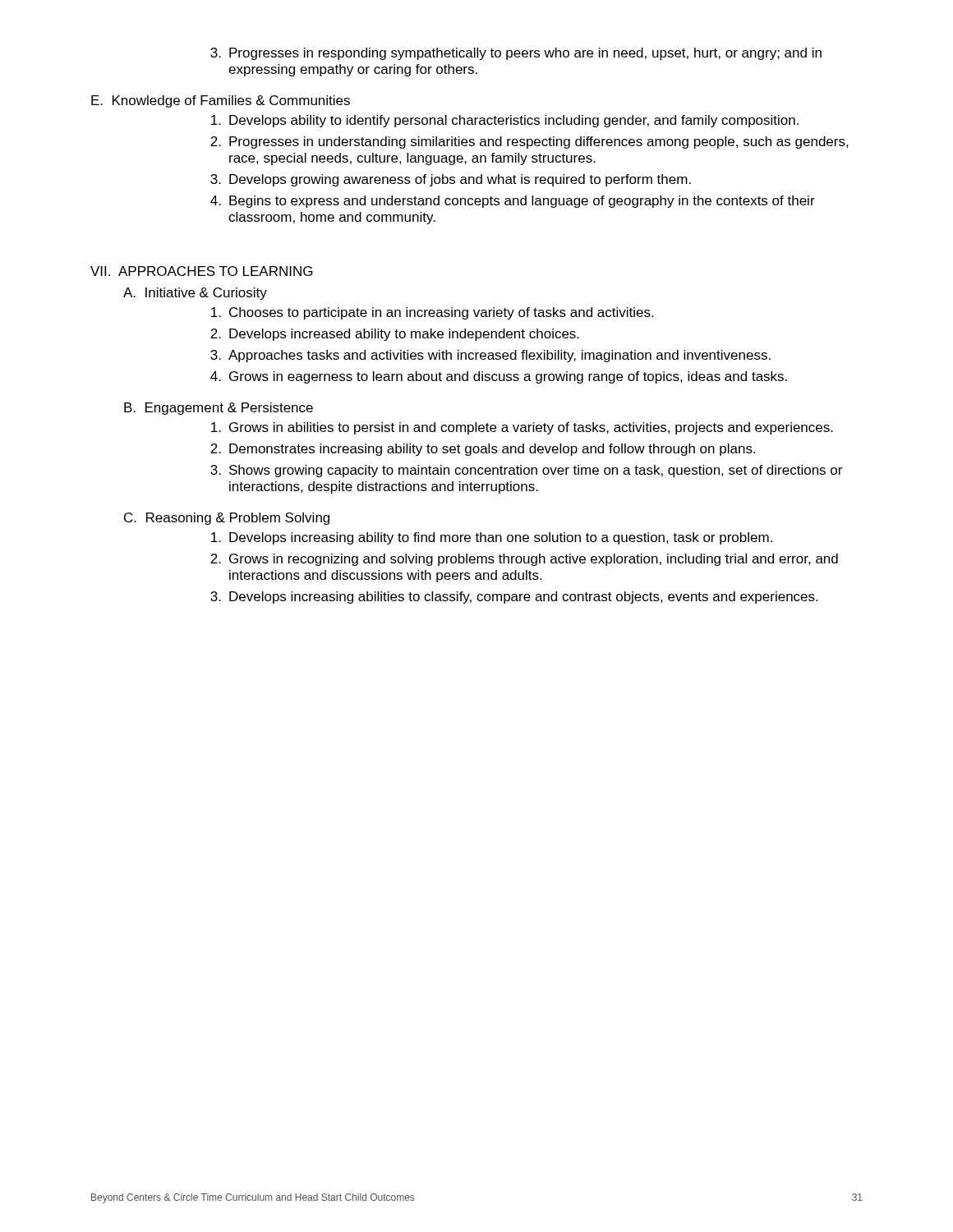Point to the passage starting "4. Grows in eagerness"
This screenshot has width=953, height=1232.
526,377
